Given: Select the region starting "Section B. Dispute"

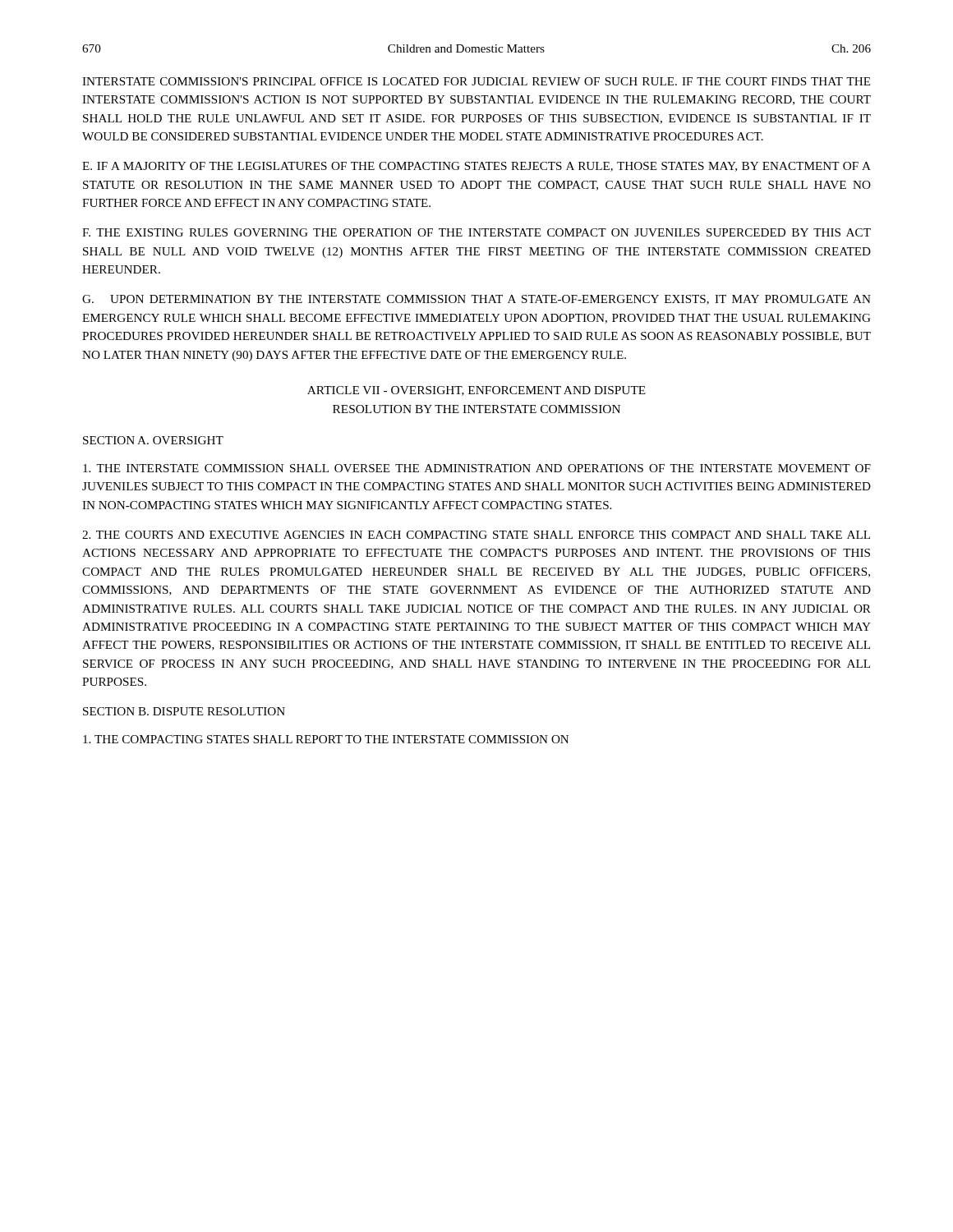Looking at the screenshot, I should (x=184, y=711).
